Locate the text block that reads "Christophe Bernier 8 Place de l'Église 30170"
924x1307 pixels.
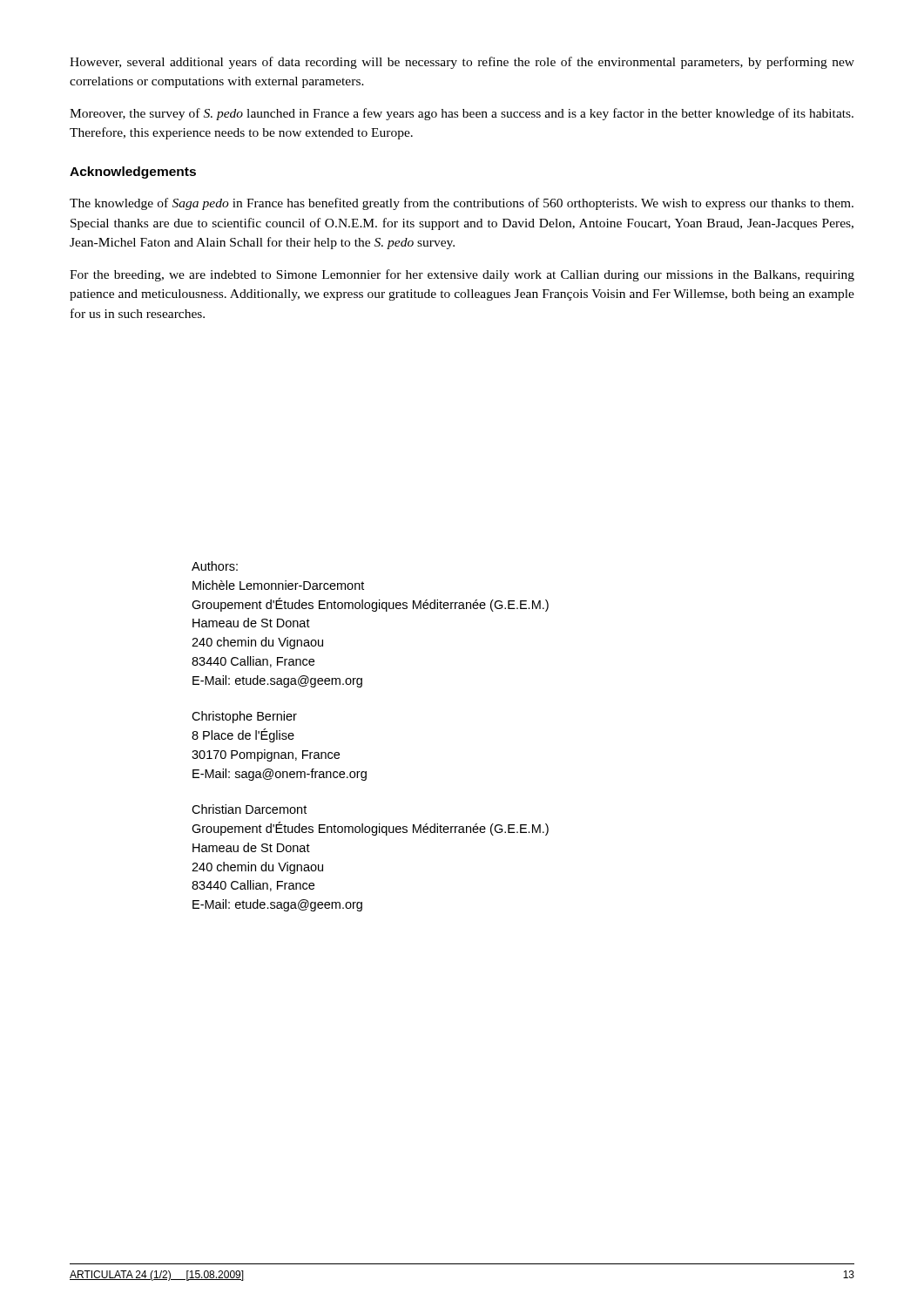279,745
